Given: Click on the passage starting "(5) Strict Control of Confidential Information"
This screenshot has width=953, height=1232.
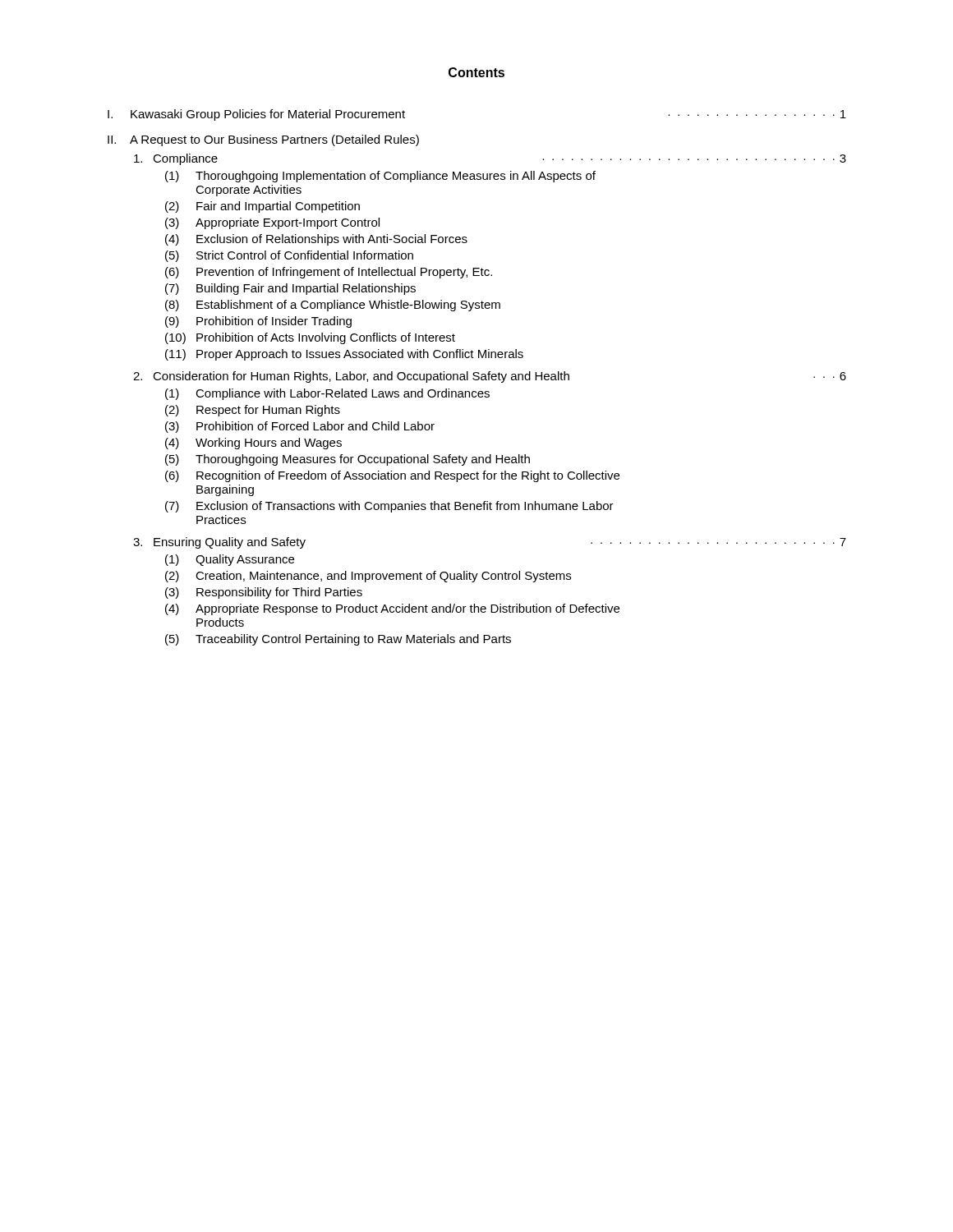Looking at the screenshot, I should 289,255.
